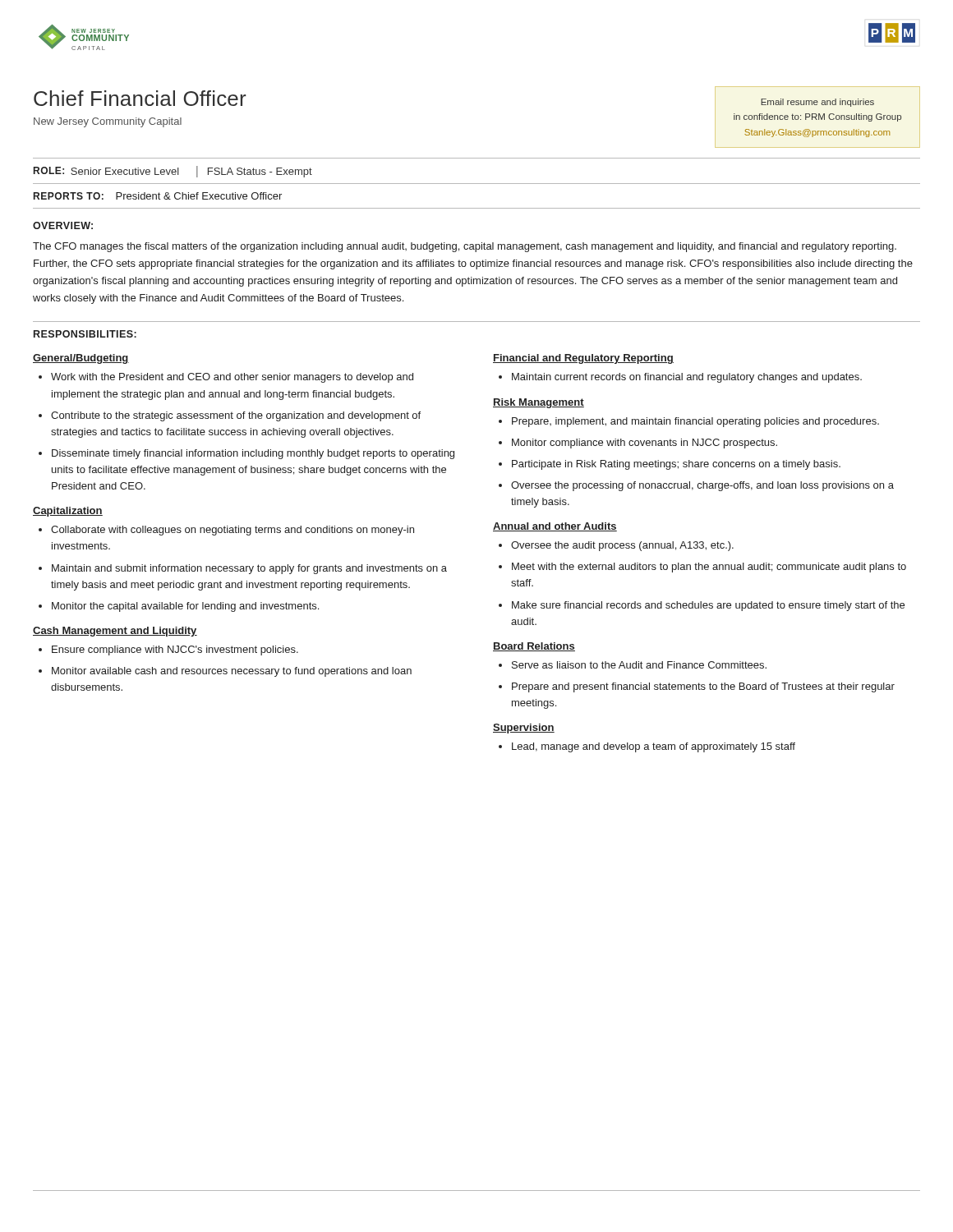The width and height of the screenshot is (953, 1232).
Task: Find the passage starting "Oversee the processing of nonaccrual, charge-offs, and"
Action: (702, 493)
